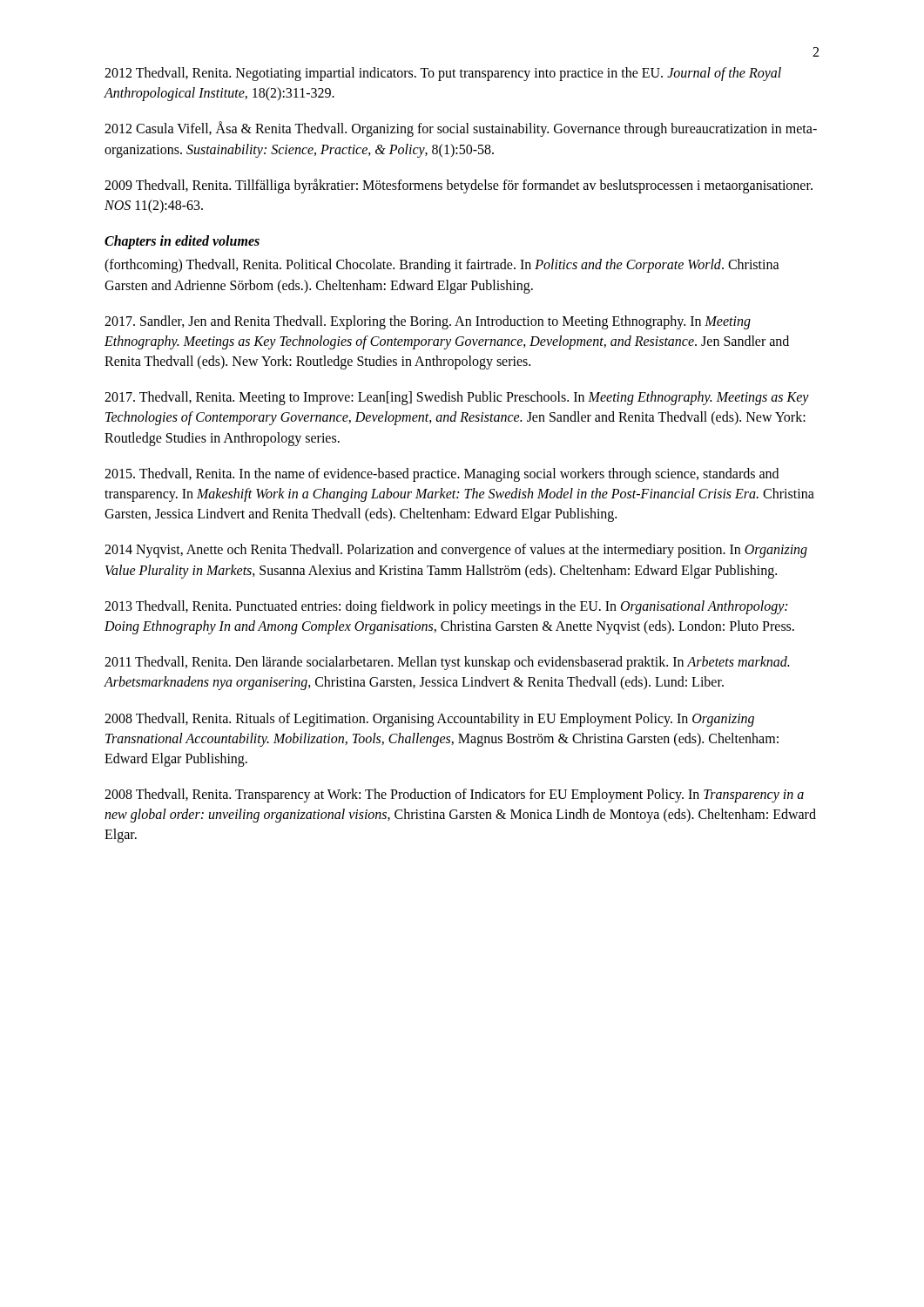Viewport: 924px width, 1307px height.
Task: Point to the block beginning "2012 Thedvall, Renita."
Action: click(x=443, y=83)
